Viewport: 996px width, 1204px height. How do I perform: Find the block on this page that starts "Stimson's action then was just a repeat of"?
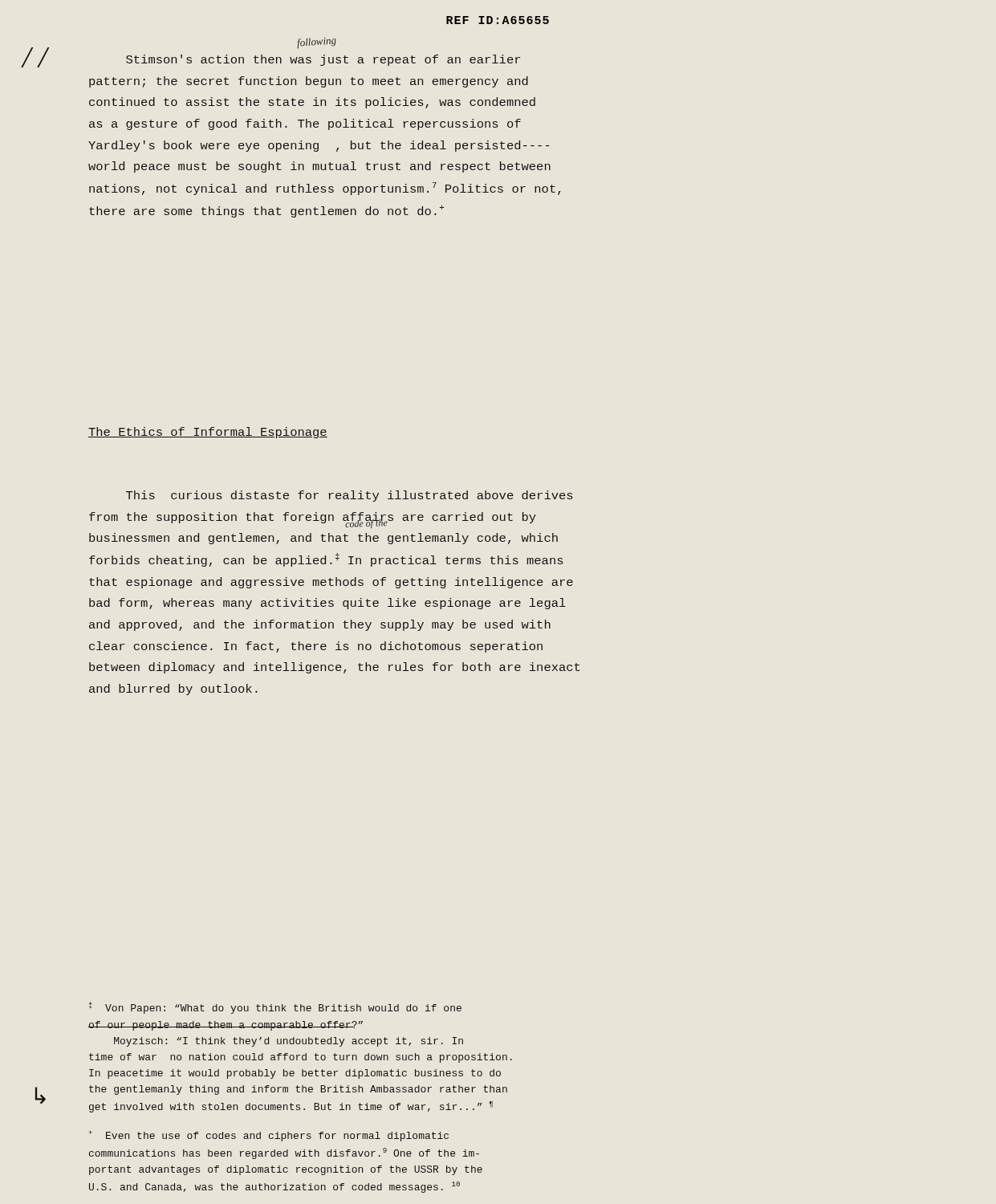326,136
